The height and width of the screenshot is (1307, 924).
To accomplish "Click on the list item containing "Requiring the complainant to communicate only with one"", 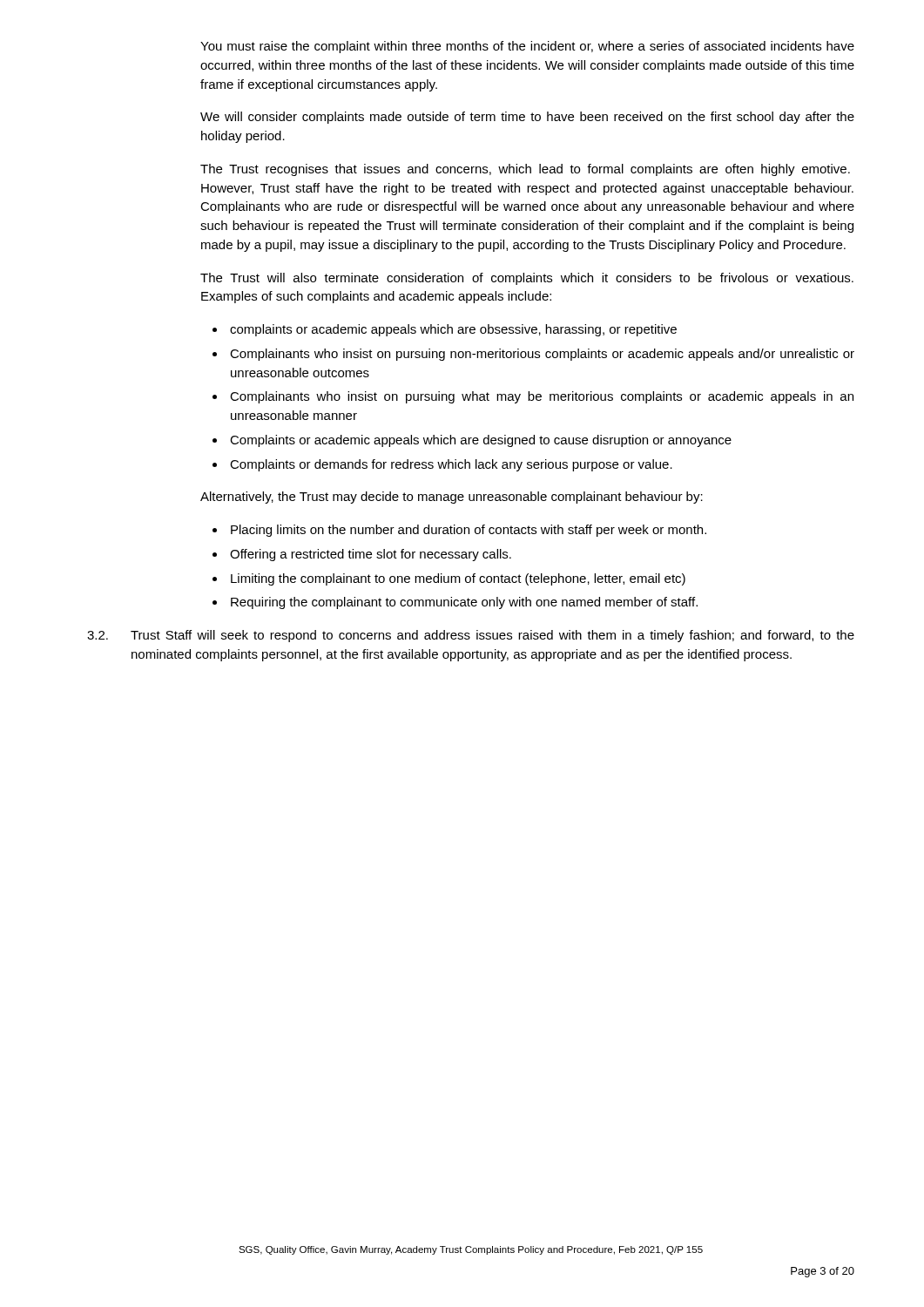I will coord(464,602).
